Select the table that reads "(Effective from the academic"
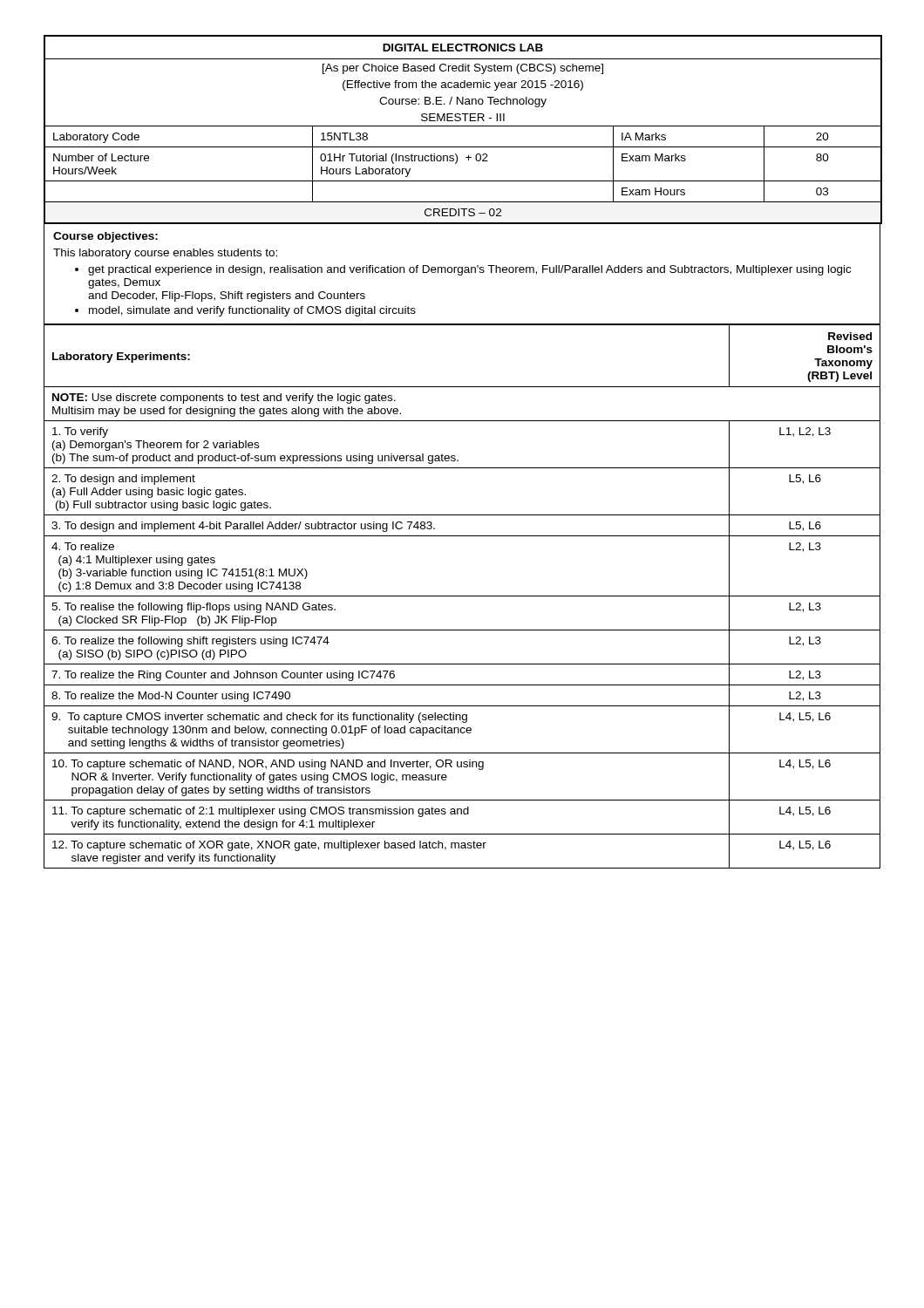 tap(463, 129)
